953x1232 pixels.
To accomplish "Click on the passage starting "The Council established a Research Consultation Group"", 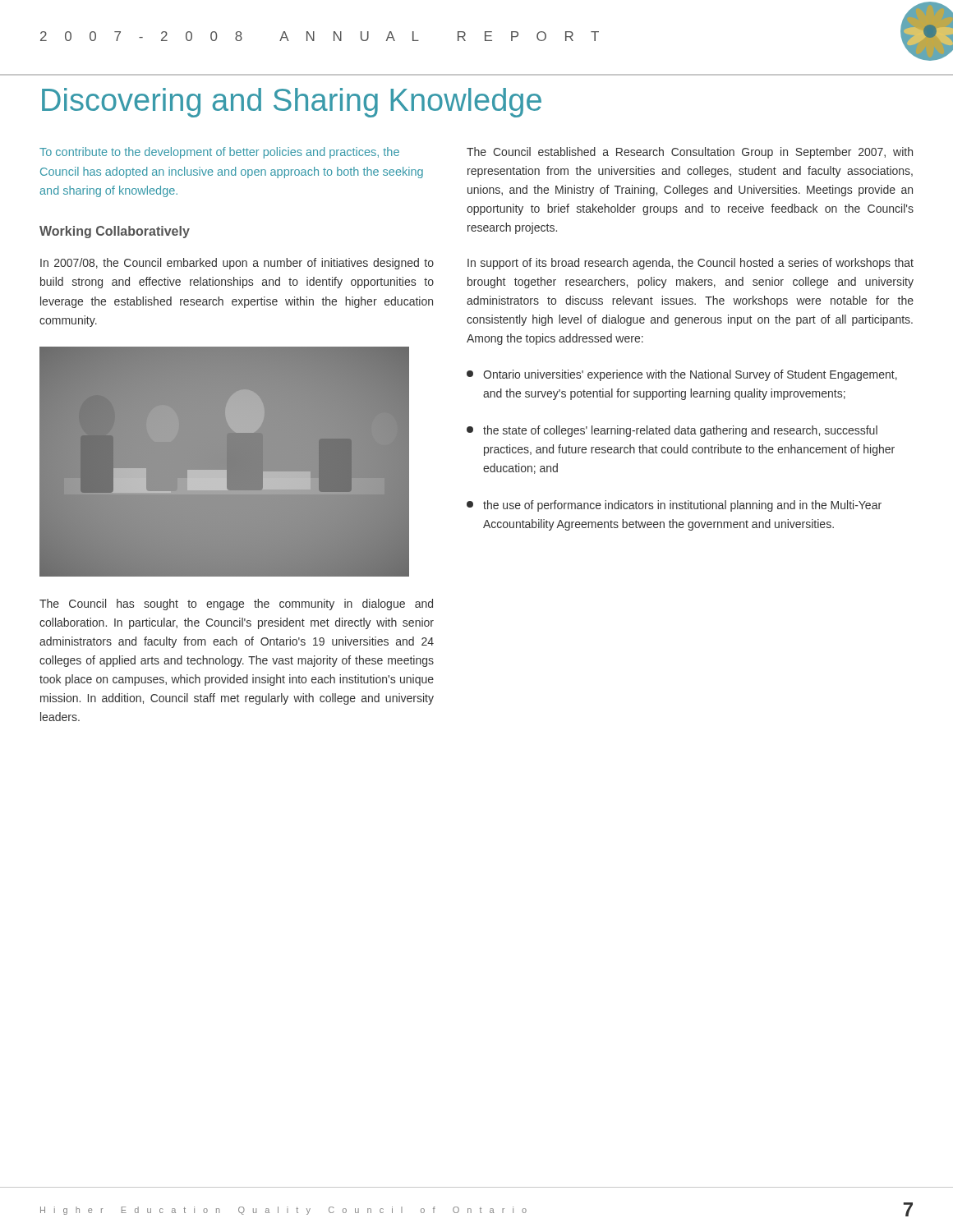I will coord(690,190).
